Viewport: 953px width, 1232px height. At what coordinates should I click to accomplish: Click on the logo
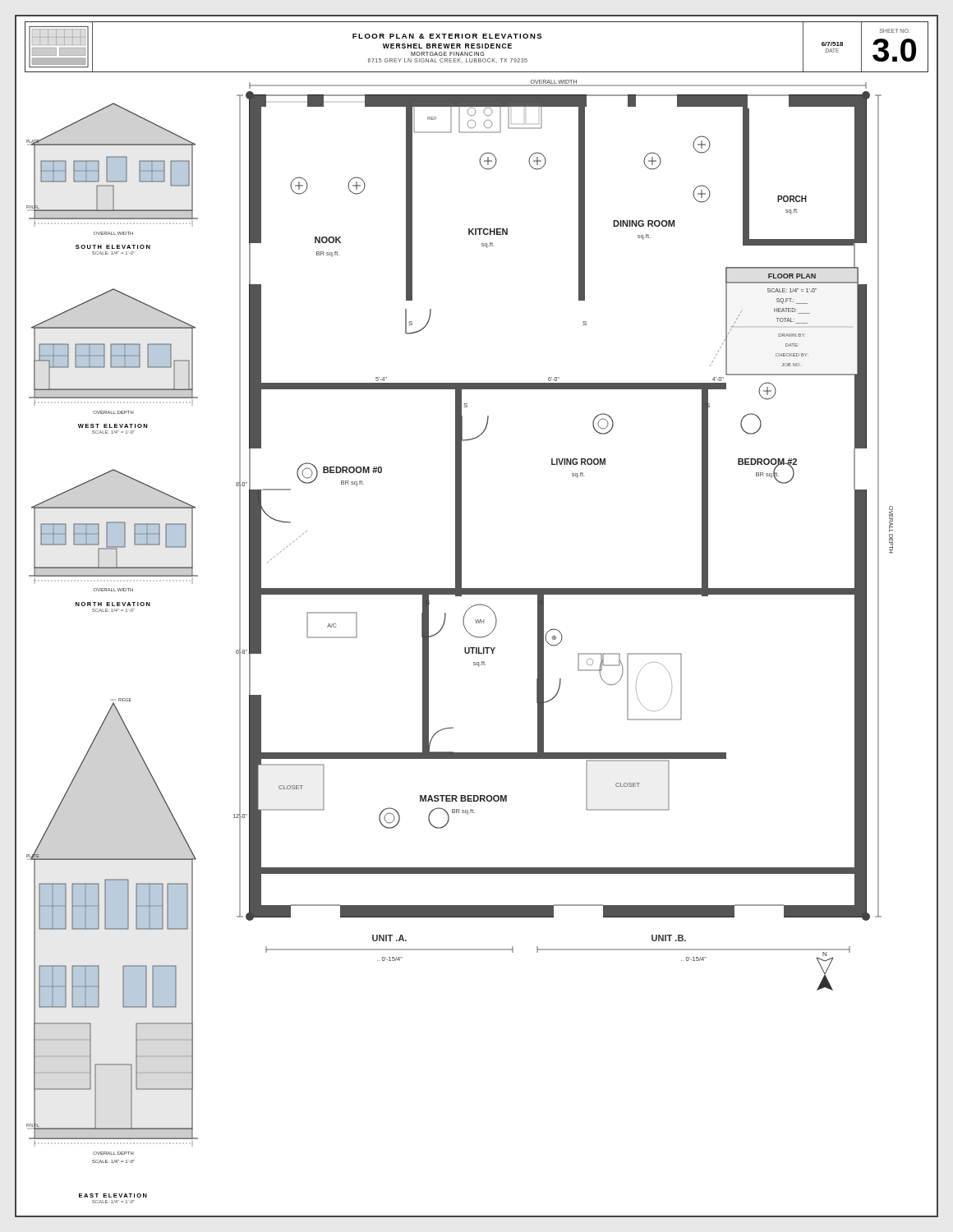59,47
